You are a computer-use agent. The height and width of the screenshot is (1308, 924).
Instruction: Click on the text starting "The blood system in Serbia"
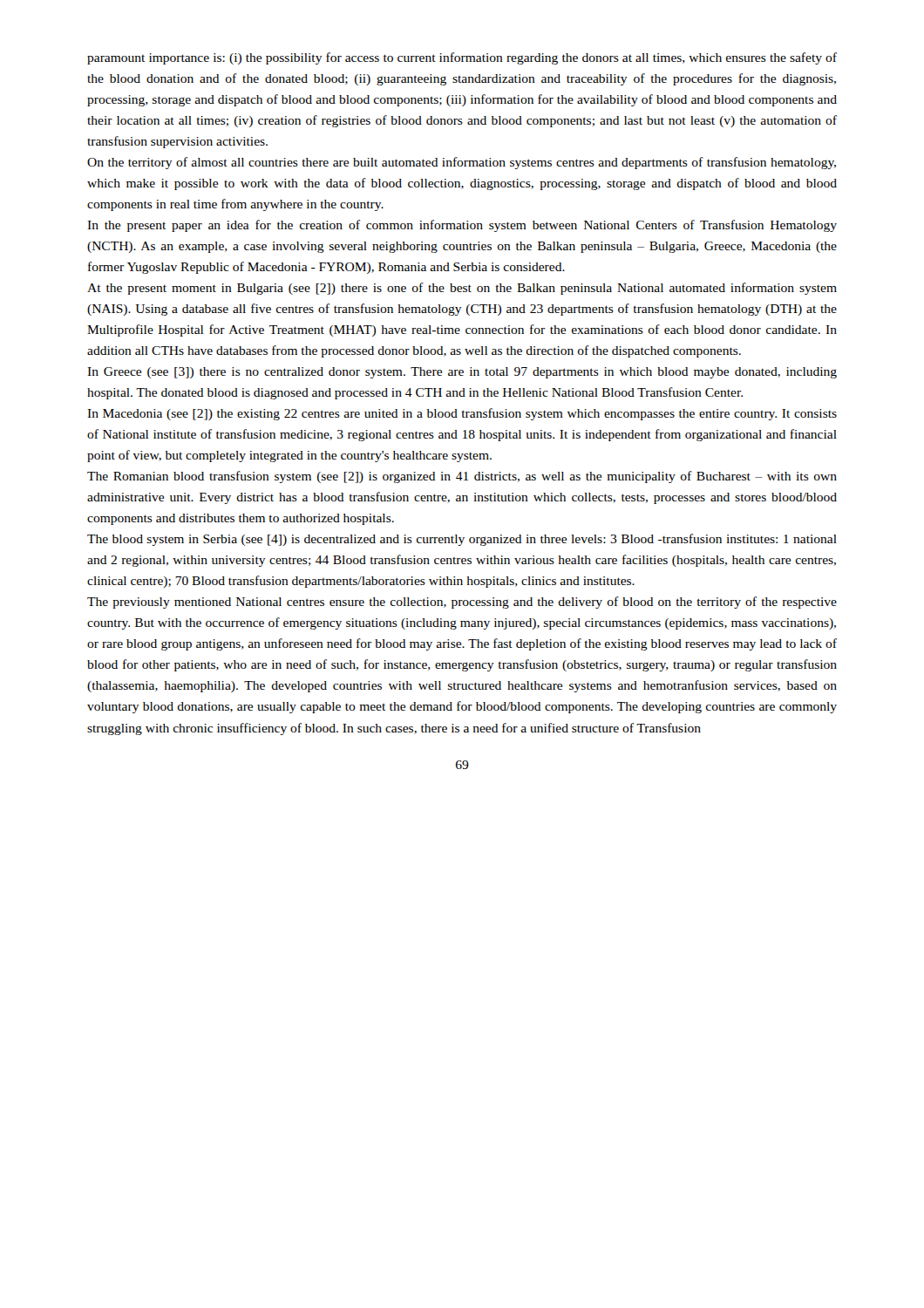(x=462, y=560)
